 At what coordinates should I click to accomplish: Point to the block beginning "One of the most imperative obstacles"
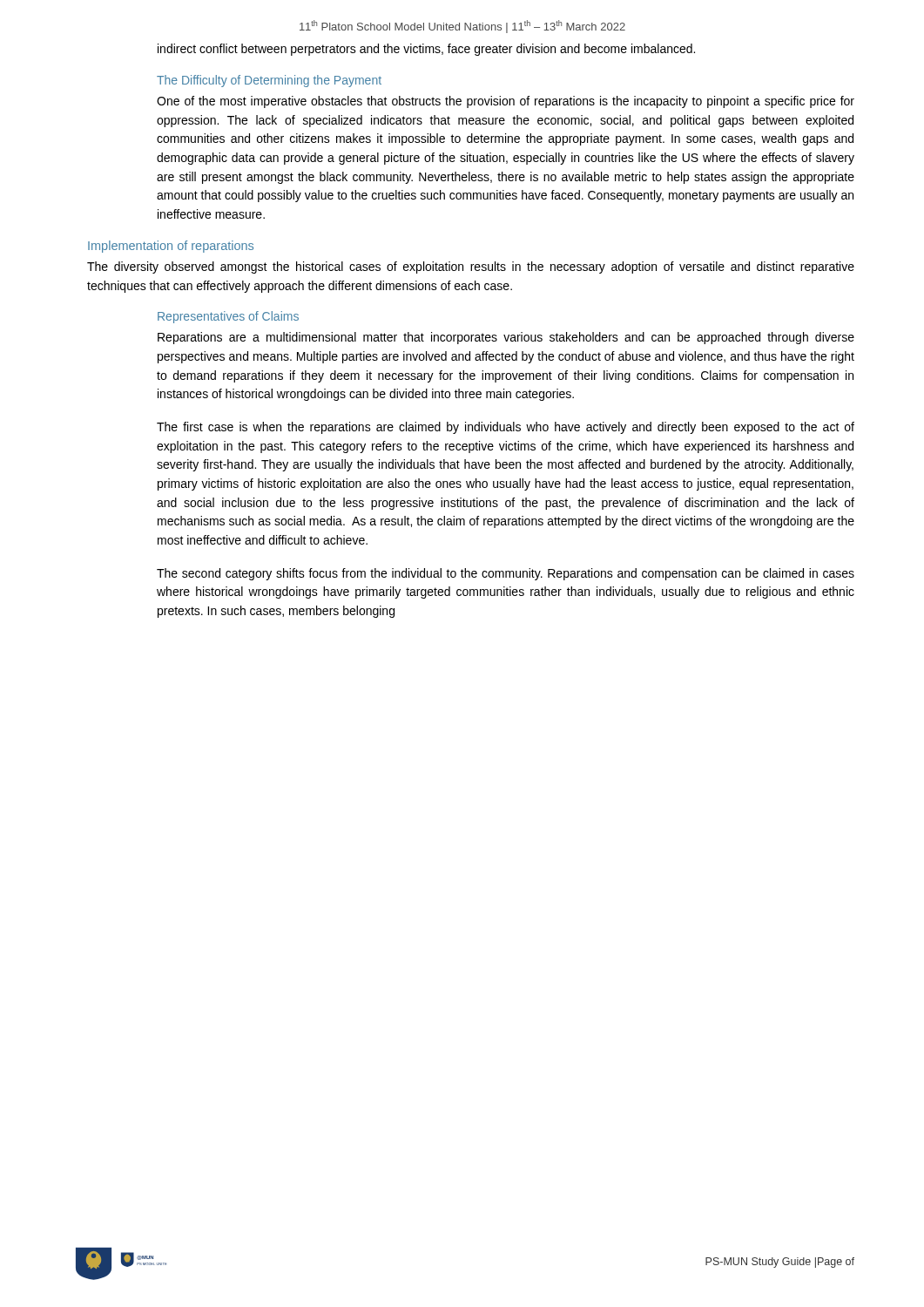tap(506, 158)
